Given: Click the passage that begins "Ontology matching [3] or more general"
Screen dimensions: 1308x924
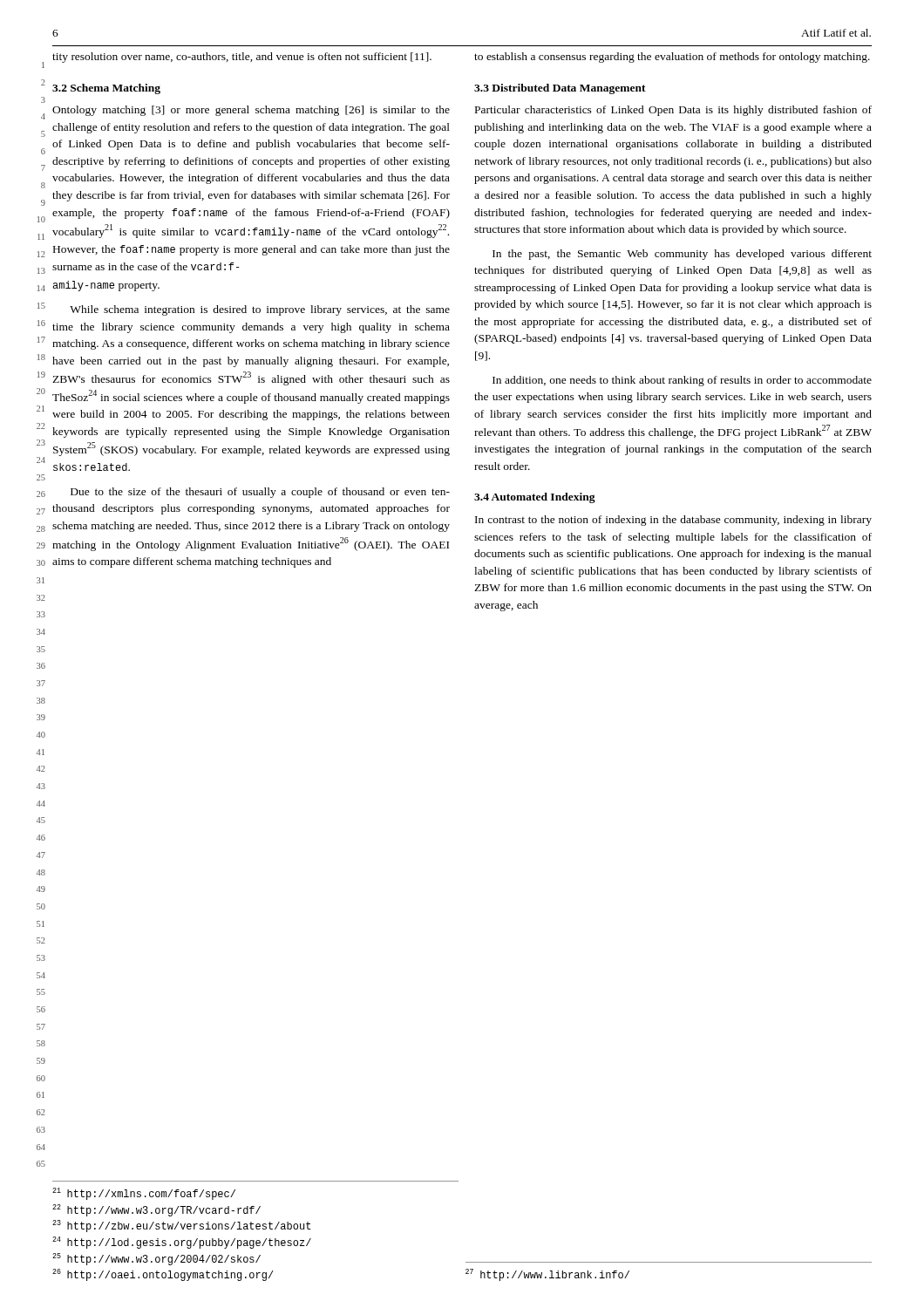Looking at the screenshot, I should click(x=251, y=197).
